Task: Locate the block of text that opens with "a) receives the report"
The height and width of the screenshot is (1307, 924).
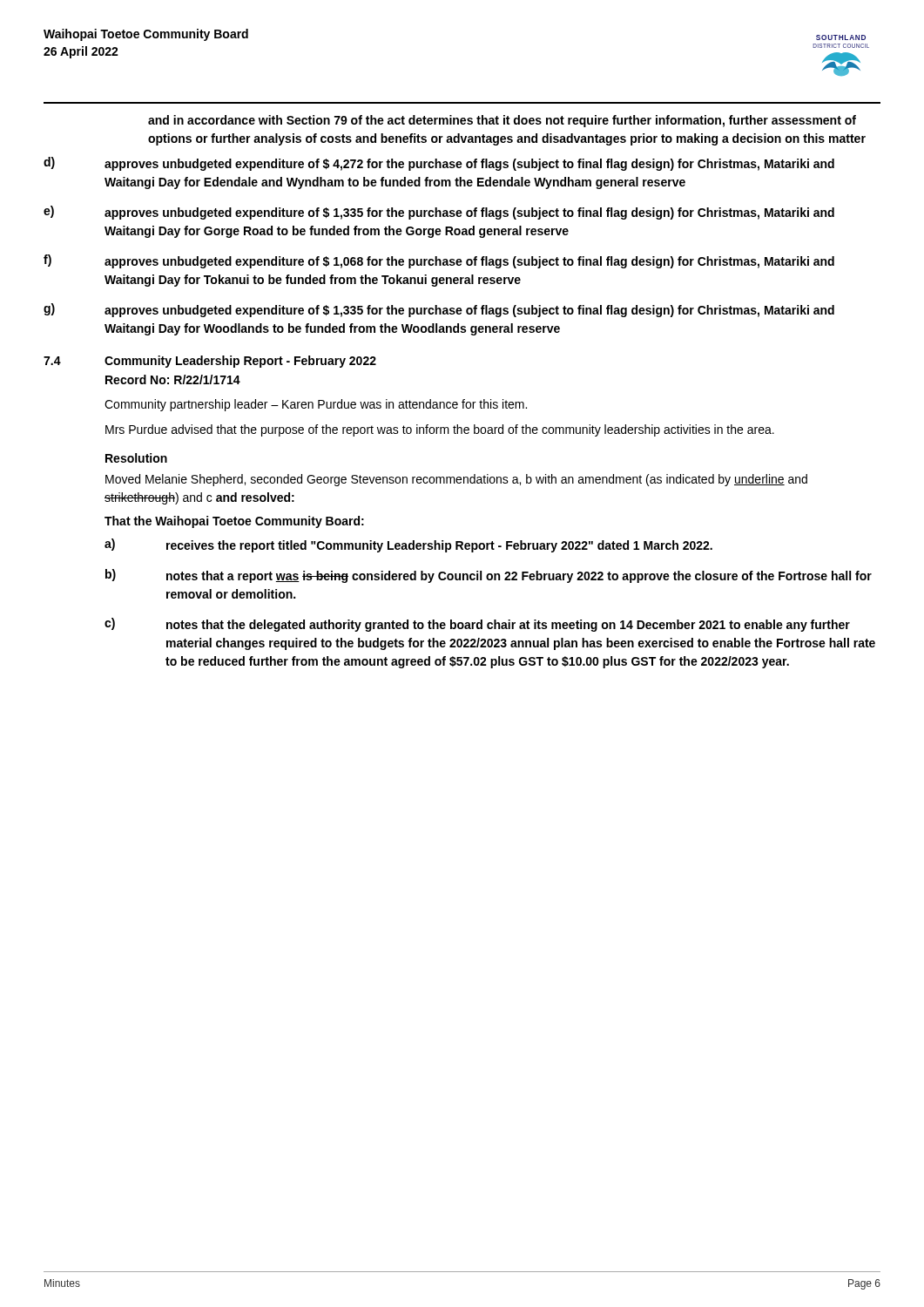Action: [x=492, y=546]
